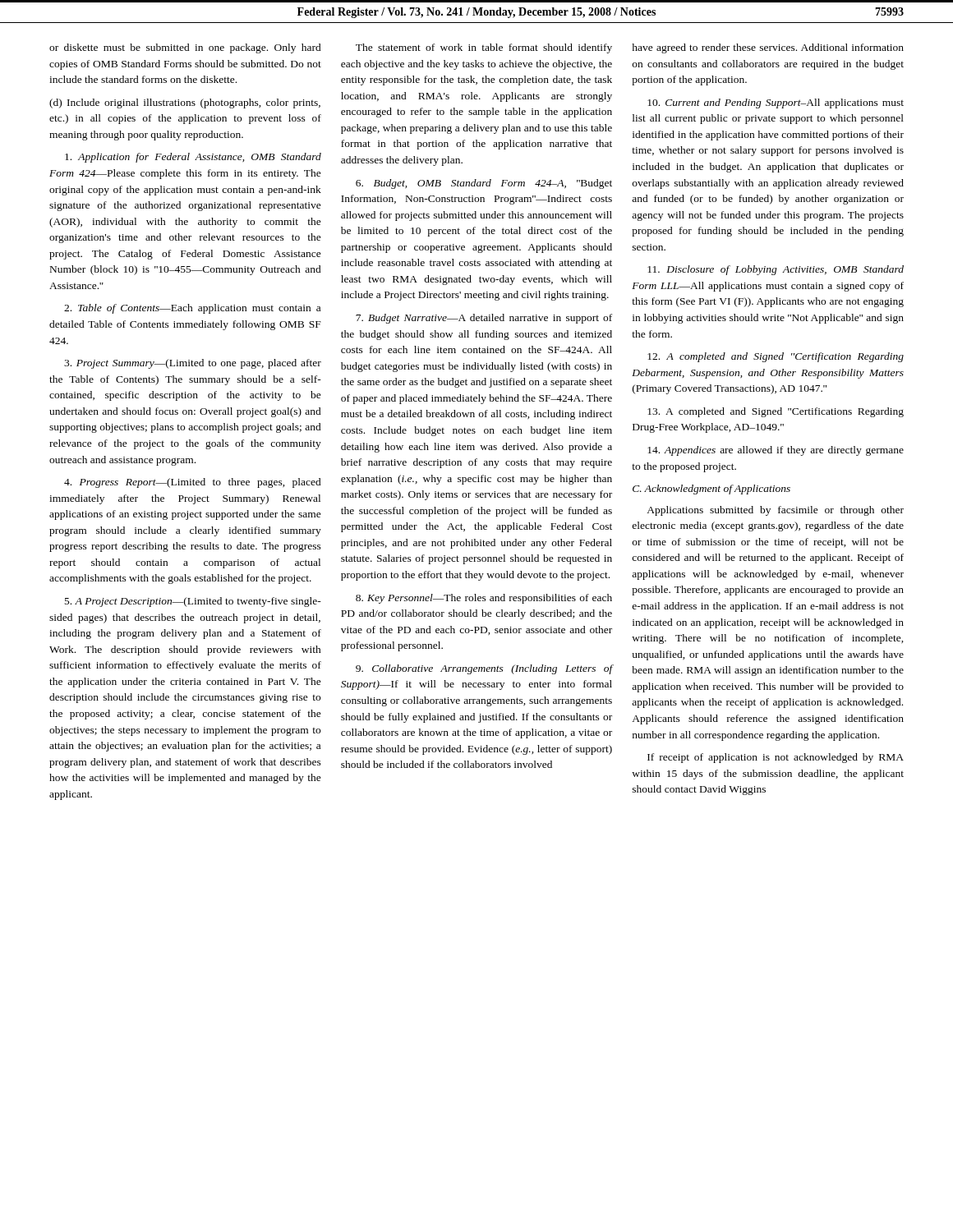Navigate to the text block starting "Applications submitted by facsimile or"

[x=768, y=622]
